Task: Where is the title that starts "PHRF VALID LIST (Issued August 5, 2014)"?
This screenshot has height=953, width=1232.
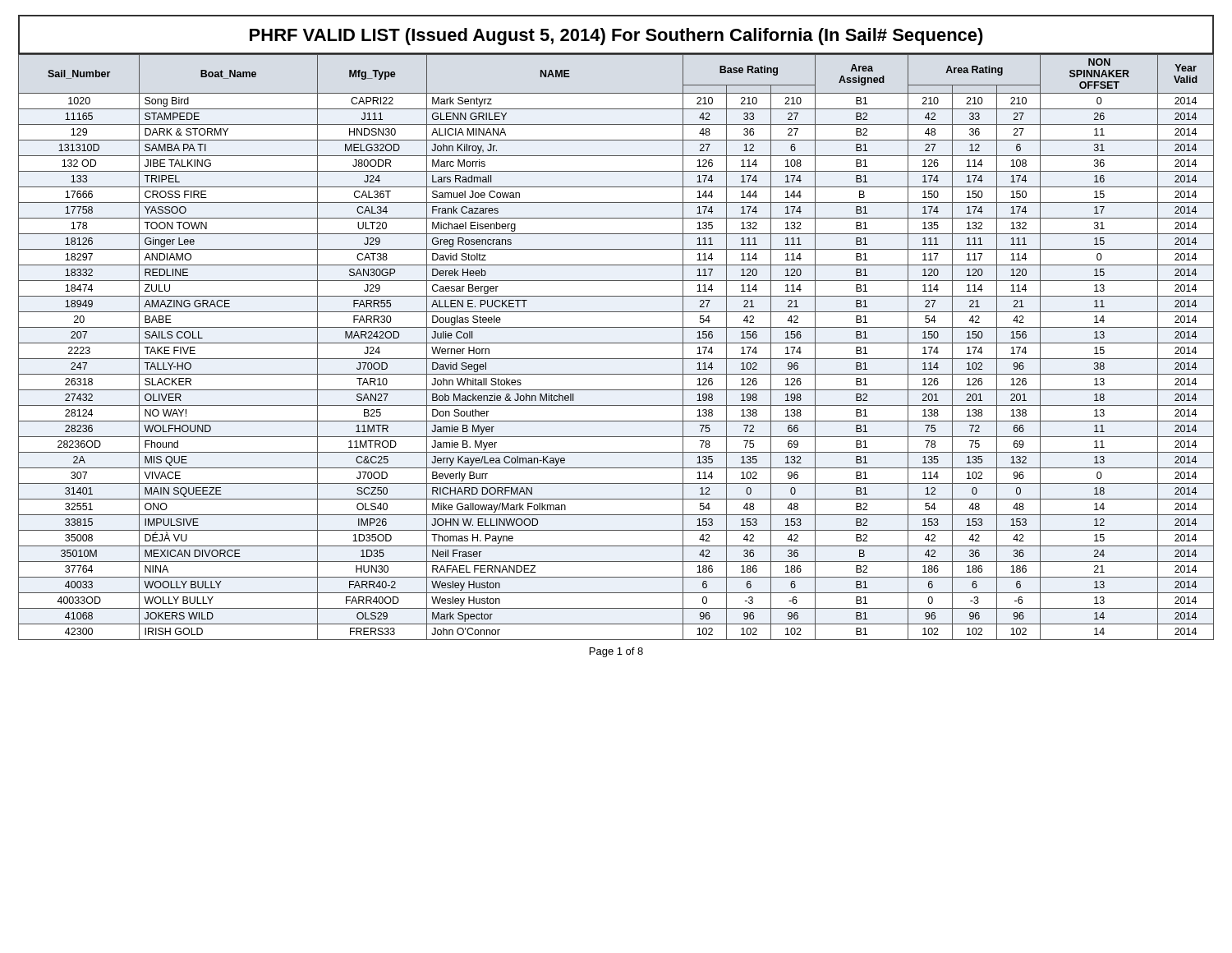Action: pos(616,35)
